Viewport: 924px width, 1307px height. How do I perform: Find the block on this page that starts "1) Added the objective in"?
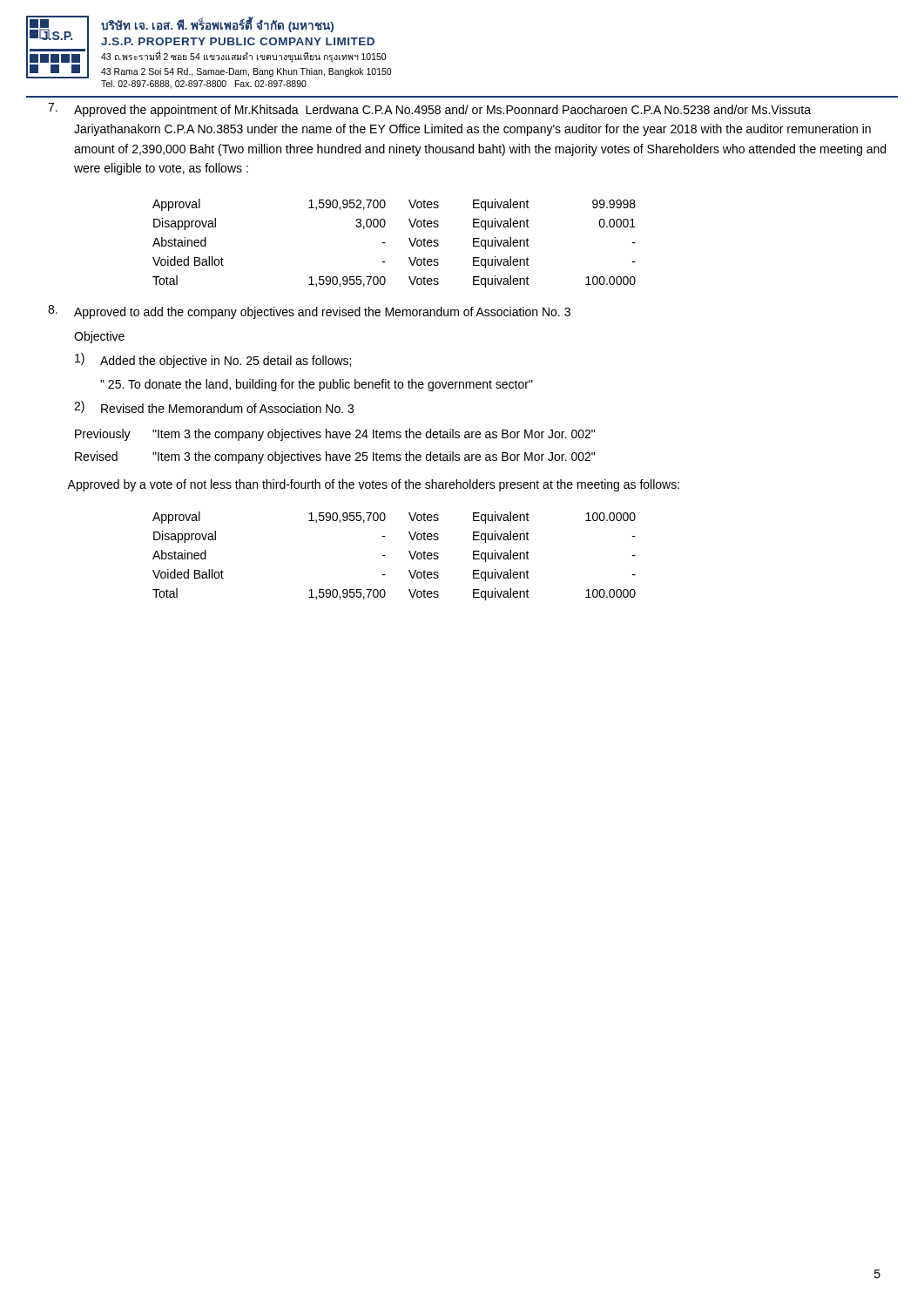[213, 360]
